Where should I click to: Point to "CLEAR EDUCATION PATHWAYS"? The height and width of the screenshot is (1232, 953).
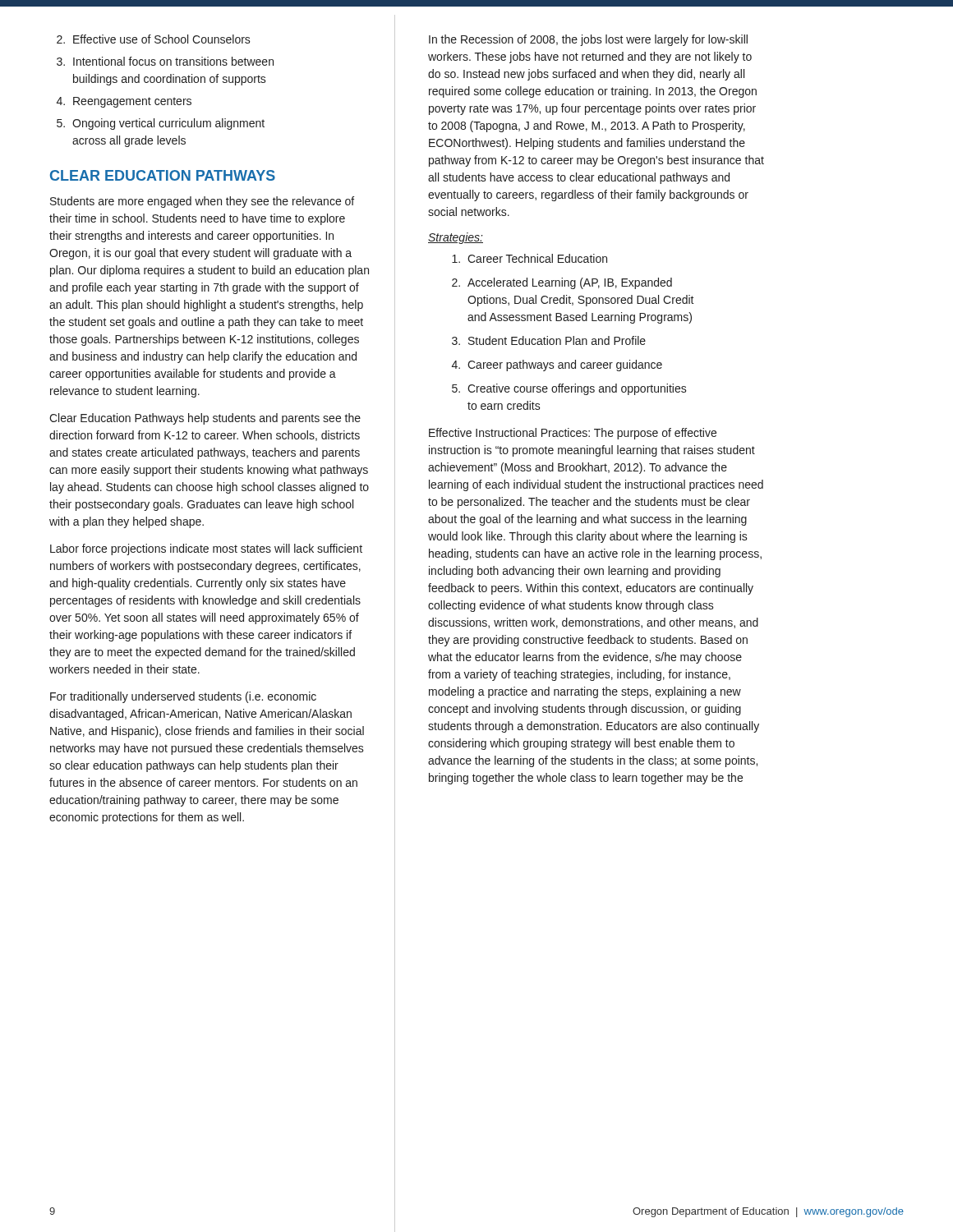tap(162, 176)
